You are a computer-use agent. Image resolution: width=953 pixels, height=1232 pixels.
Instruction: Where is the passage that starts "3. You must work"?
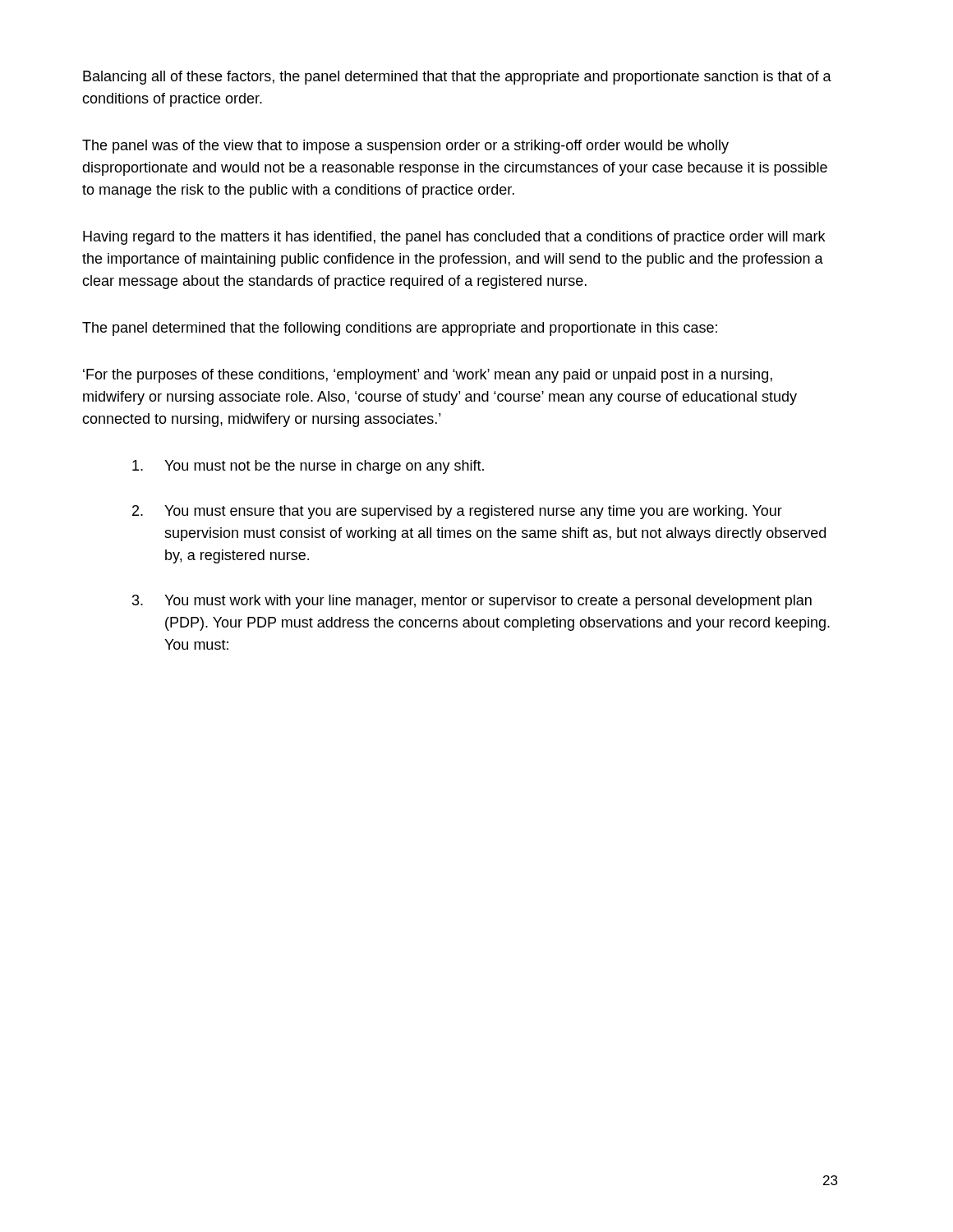pos(485,623)
